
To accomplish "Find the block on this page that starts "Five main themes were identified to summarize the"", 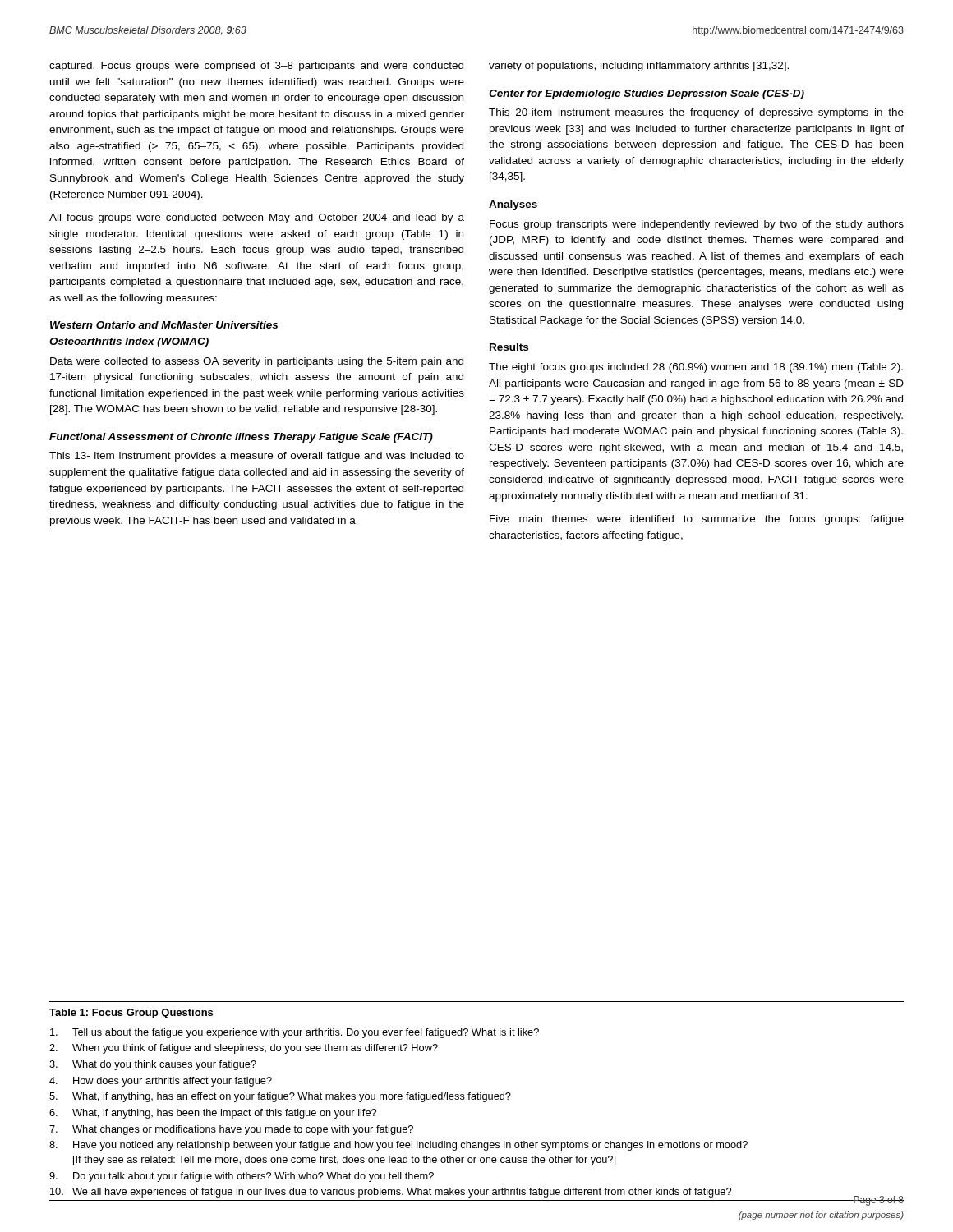I will tap(696, 527).
